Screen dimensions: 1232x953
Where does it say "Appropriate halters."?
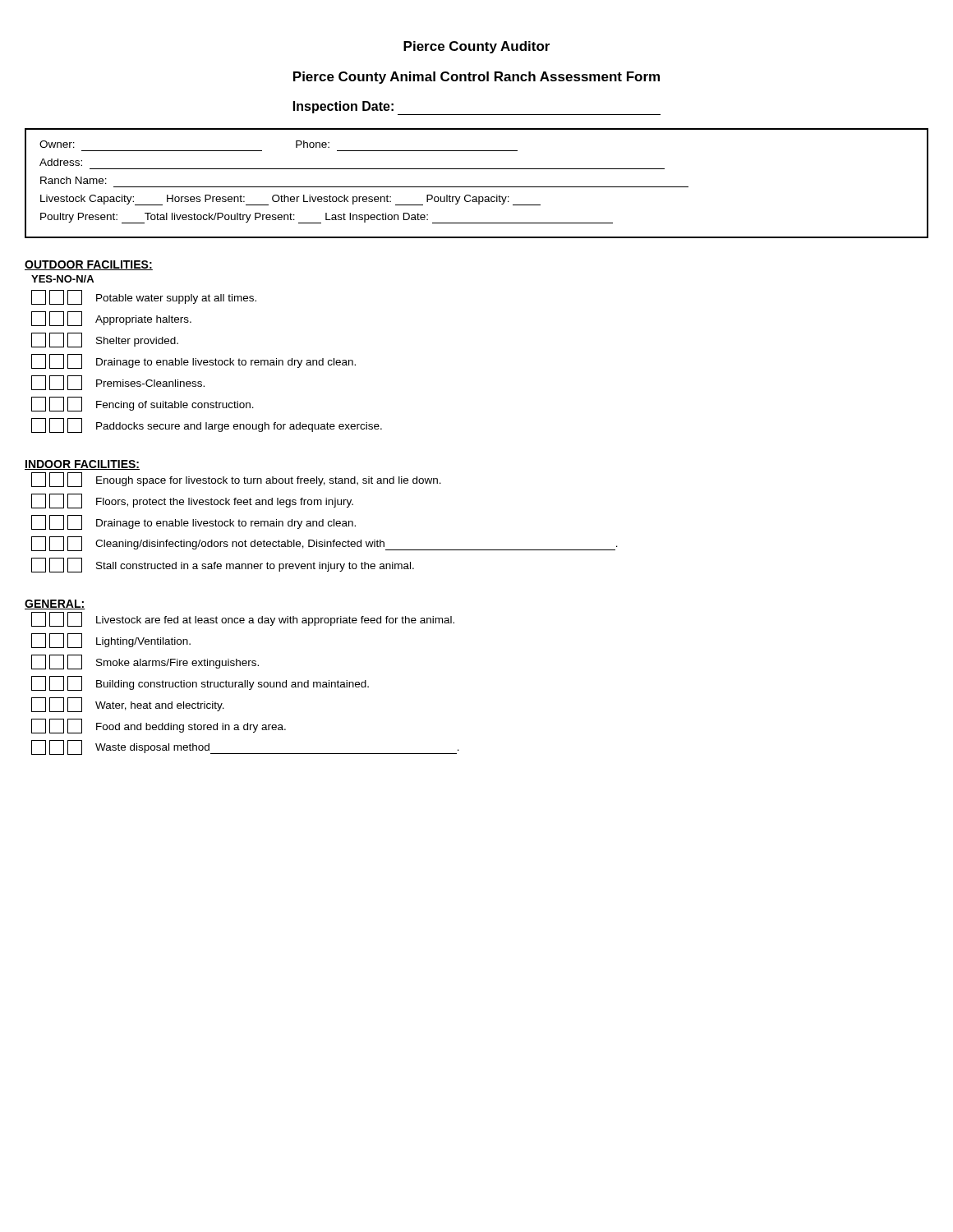pyautogui.click(x=112, y=319)
